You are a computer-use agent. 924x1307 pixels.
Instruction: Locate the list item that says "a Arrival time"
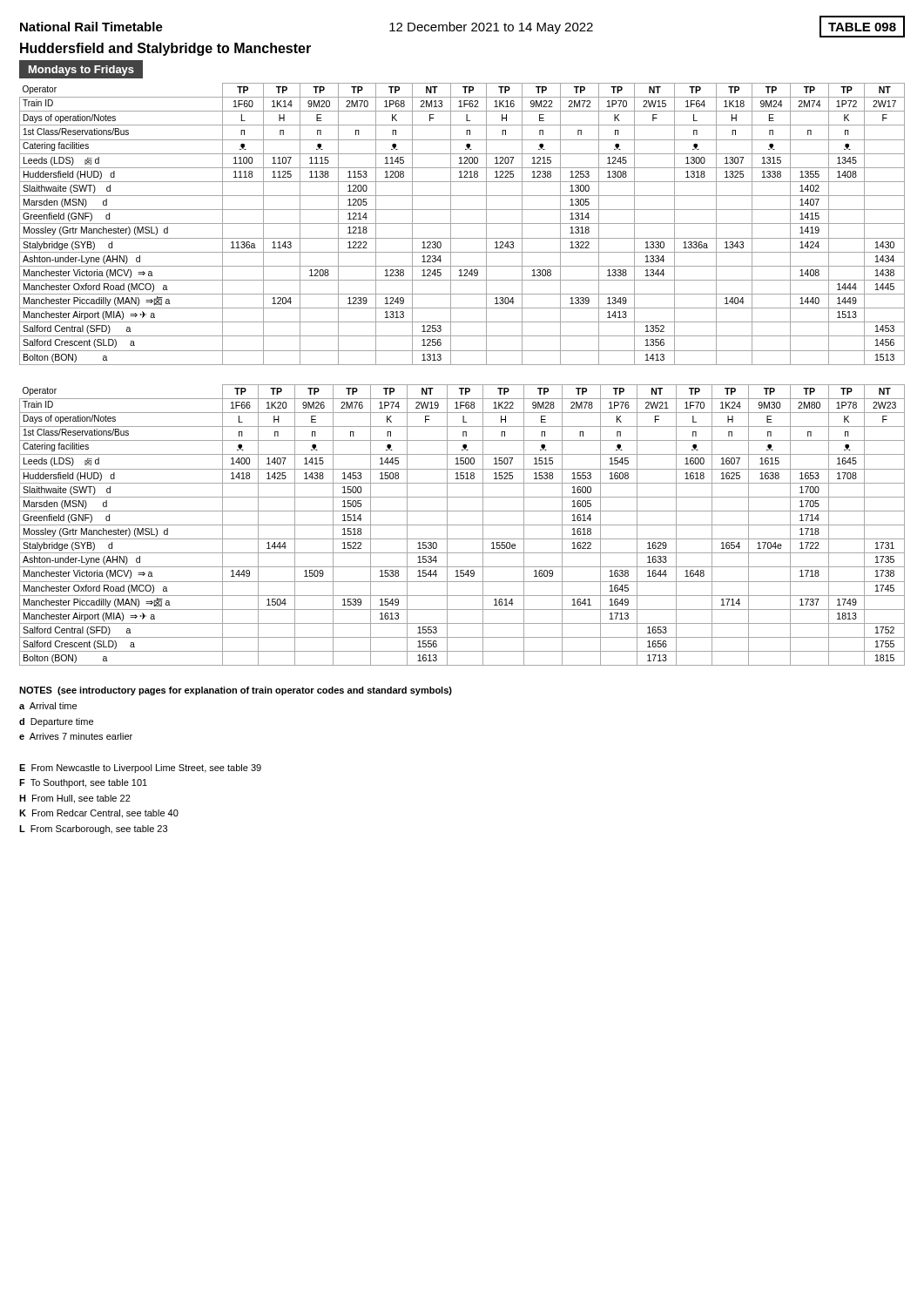click(48, 706)
